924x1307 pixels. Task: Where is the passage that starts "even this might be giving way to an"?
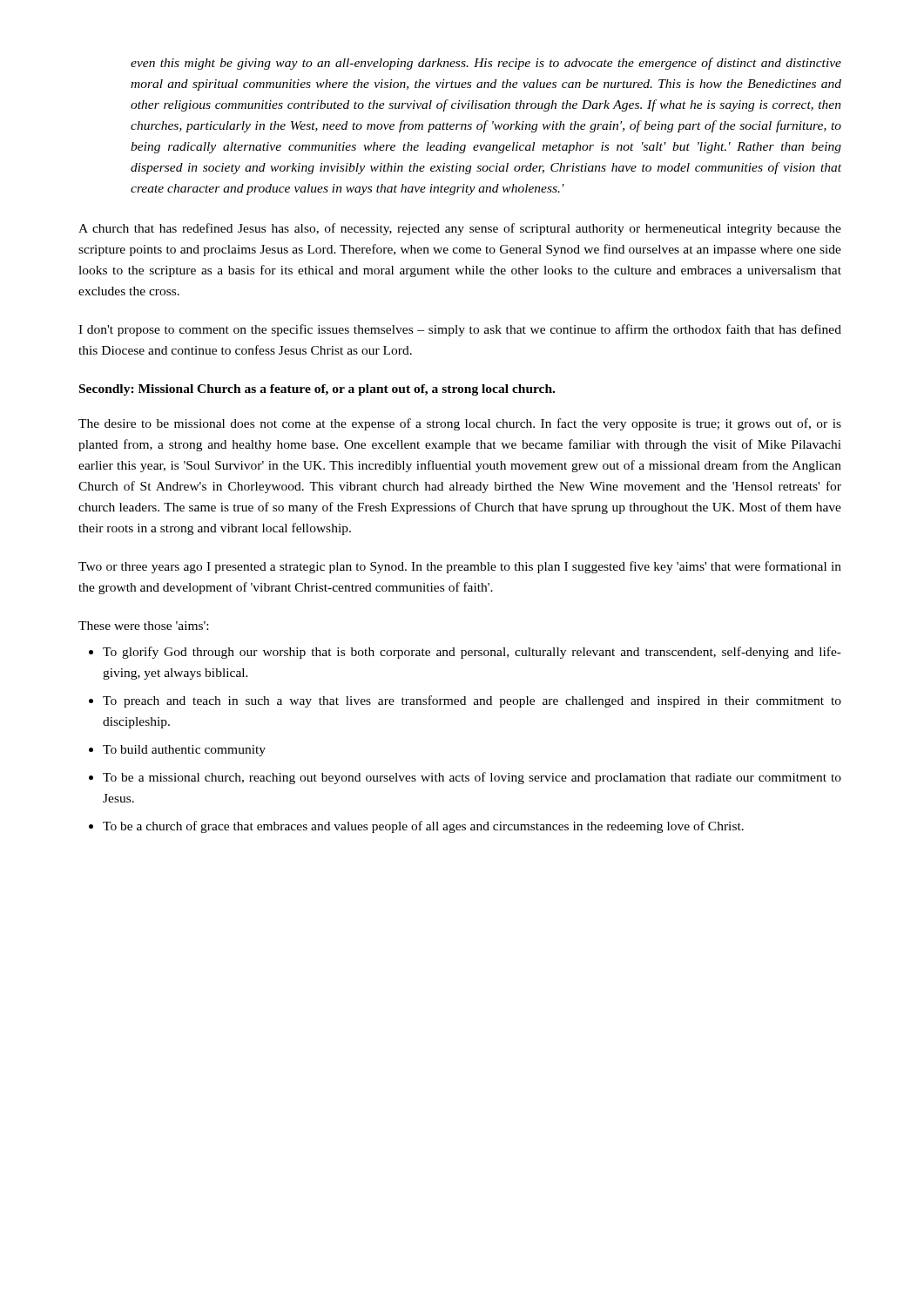point(486,125)
